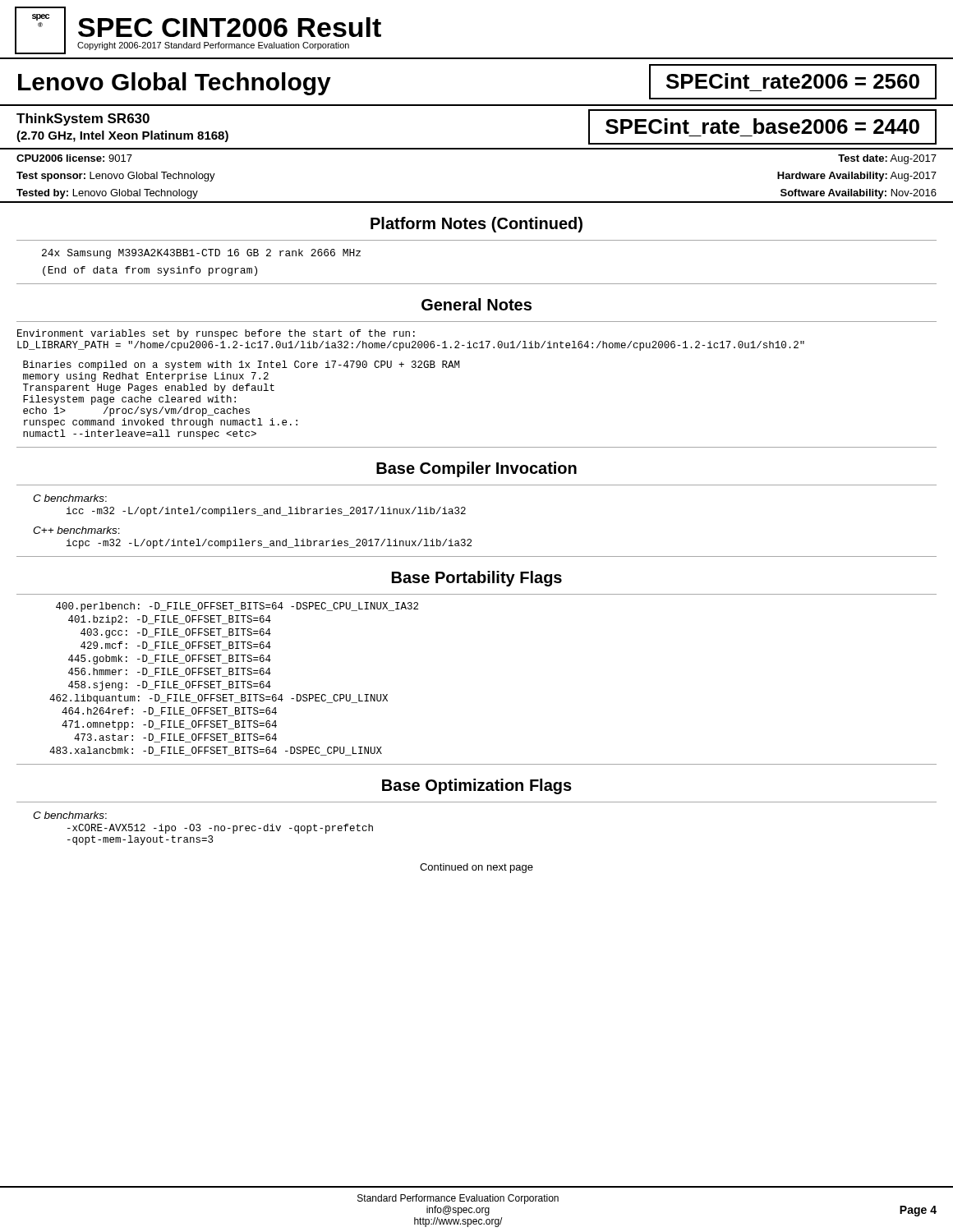Viewport: 953px width, 1232px height.
Task: Where does it say "icc -m32 -L/opt/intel/compilers_and_libraries_2017/linux/lib/ia32"?
Action: [266, 512]
